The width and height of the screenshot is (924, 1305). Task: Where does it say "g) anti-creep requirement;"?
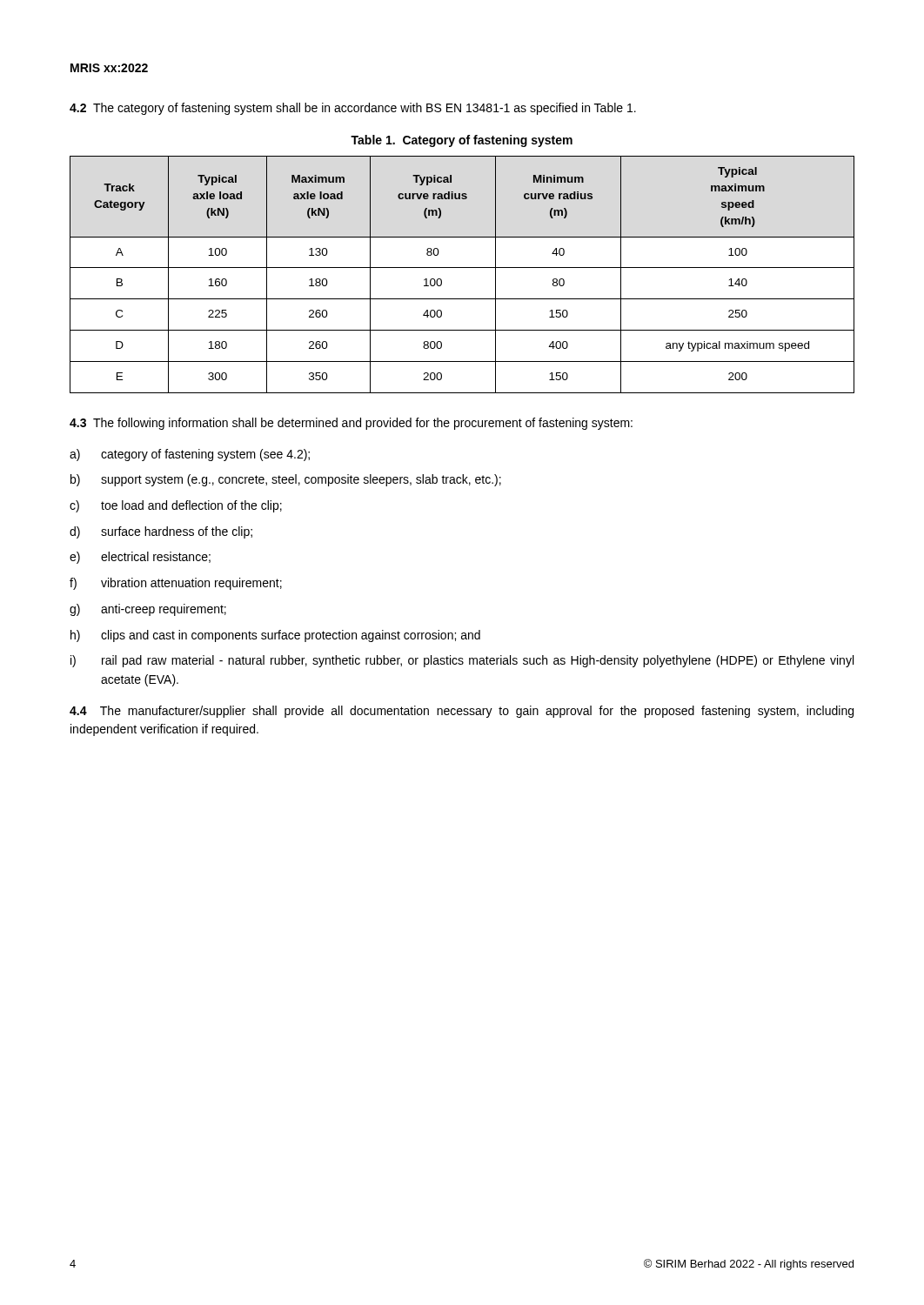(x=148, y=610)
